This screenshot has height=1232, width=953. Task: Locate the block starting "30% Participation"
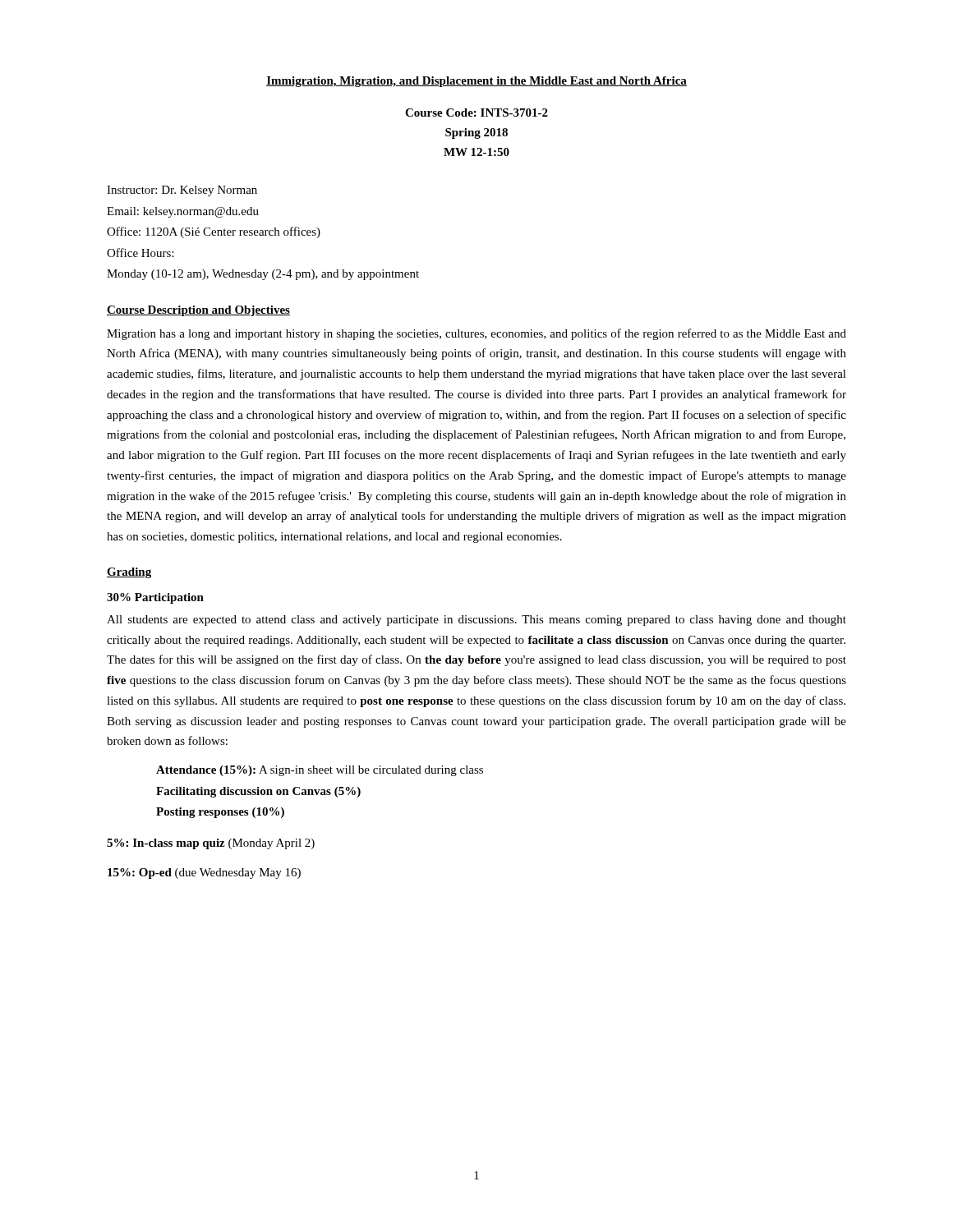155,597
